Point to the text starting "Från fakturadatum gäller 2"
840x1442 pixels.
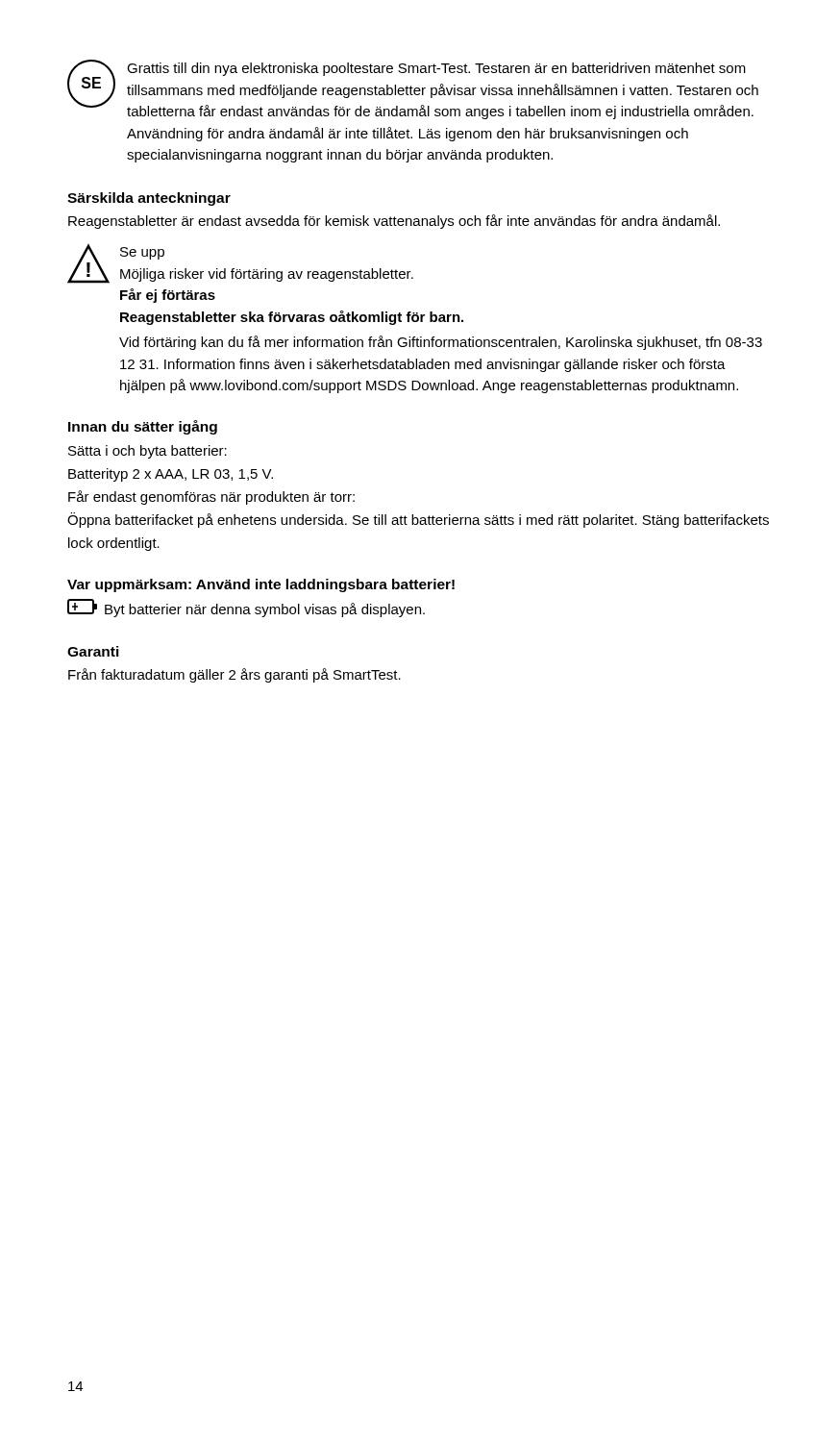pos(234,674)
